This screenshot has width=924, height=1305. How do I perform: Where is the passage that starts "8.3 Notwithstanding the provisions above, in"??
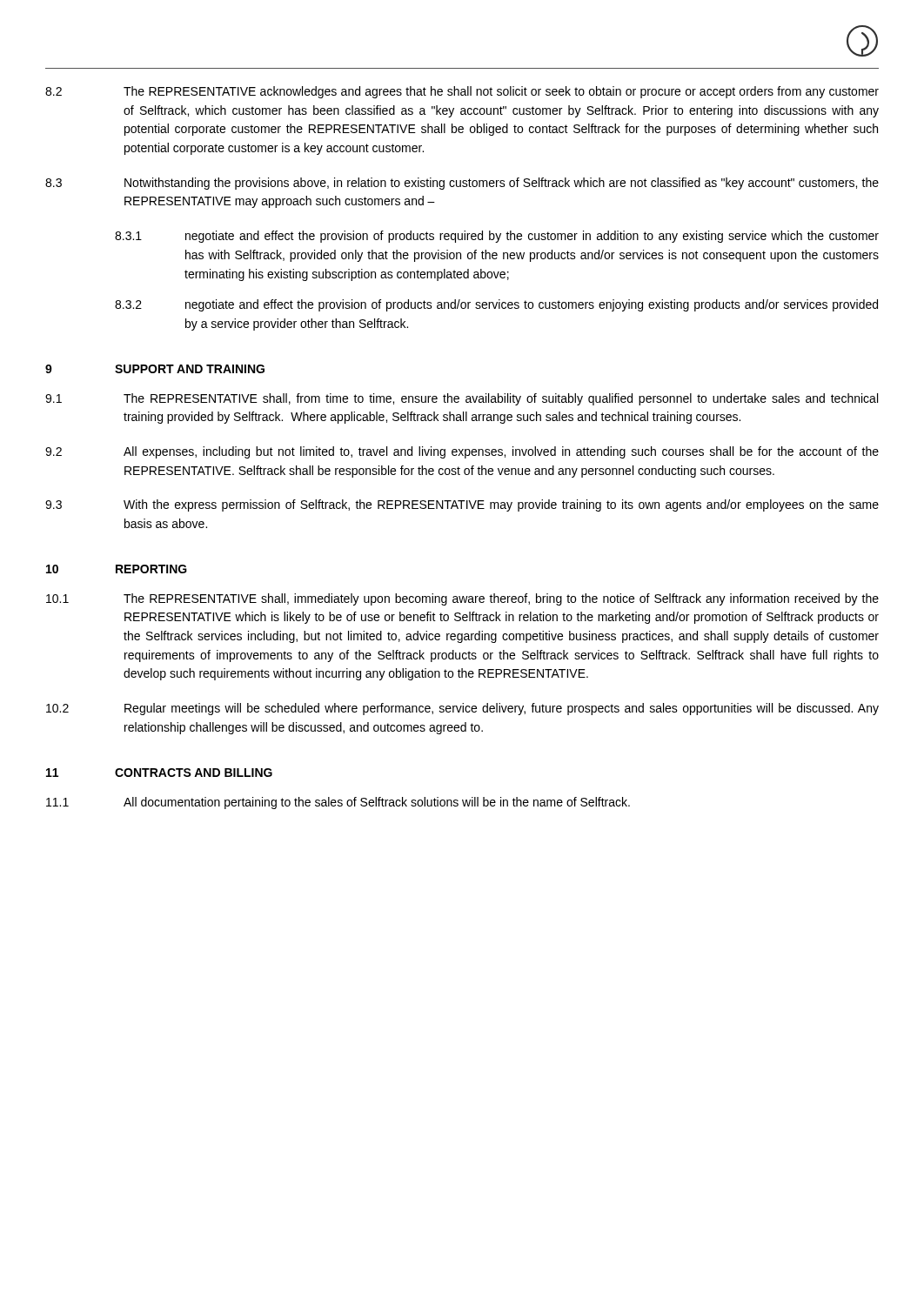[462, 193]
